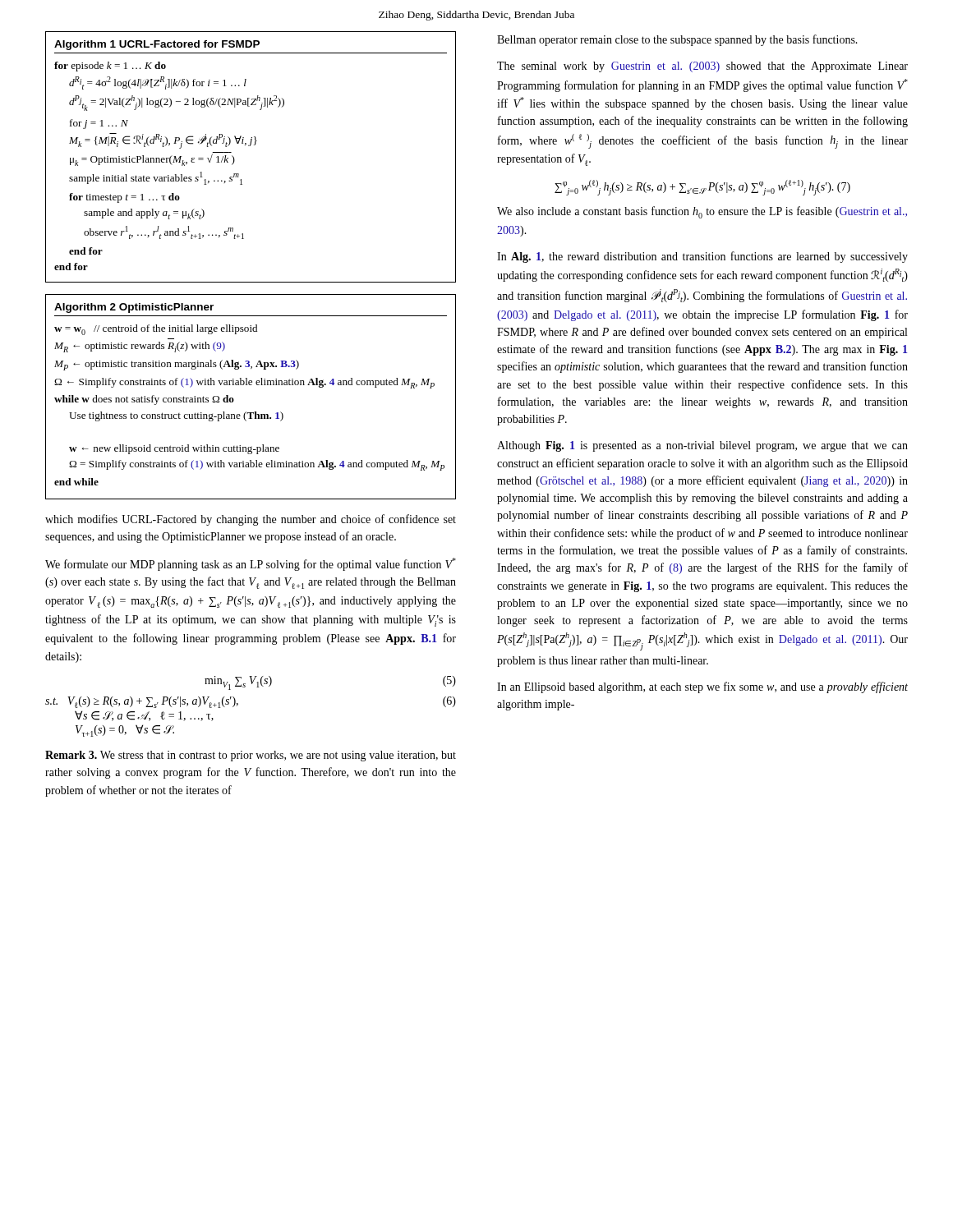Locate the table with the text "Algorithm 1 UCRL-Factored for"

pos(251,157)
